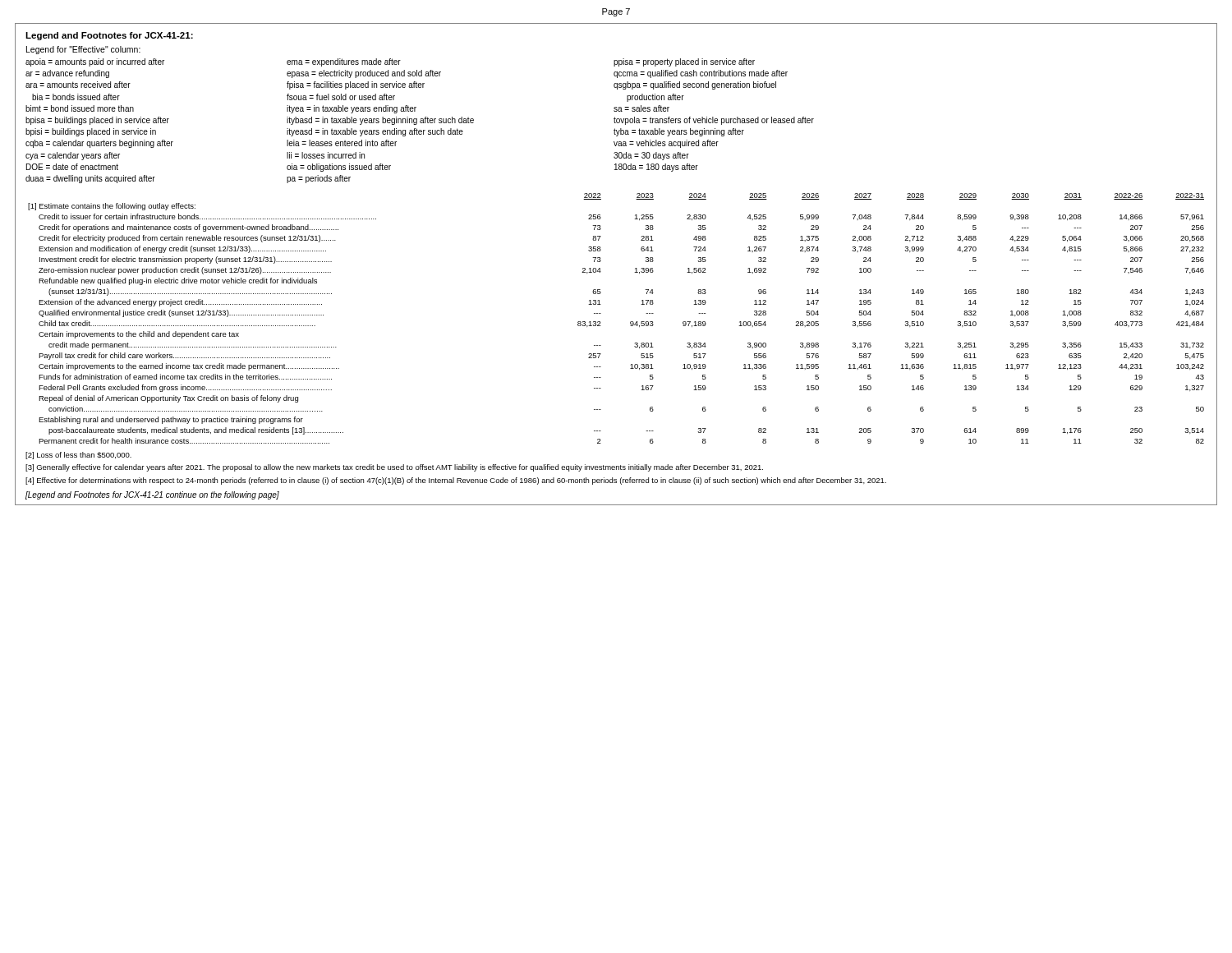The image size is (1232, 953).
Task: Find "[2] Loss of less than $500,000." on this page
Action: tap(79, 455)
